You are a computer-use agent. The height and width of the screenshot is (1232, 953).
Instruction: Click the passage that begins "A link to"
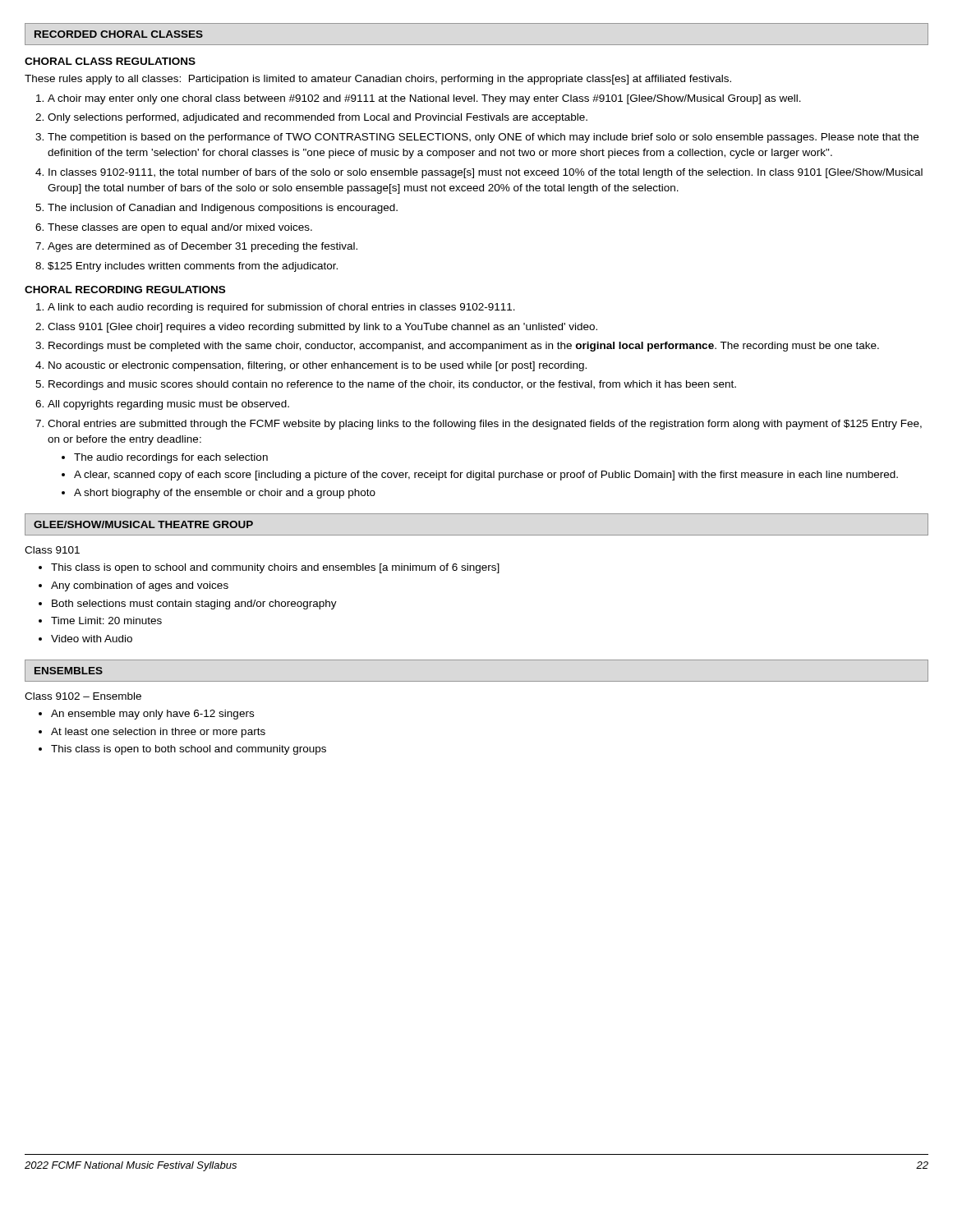click(x=282, y=307)
